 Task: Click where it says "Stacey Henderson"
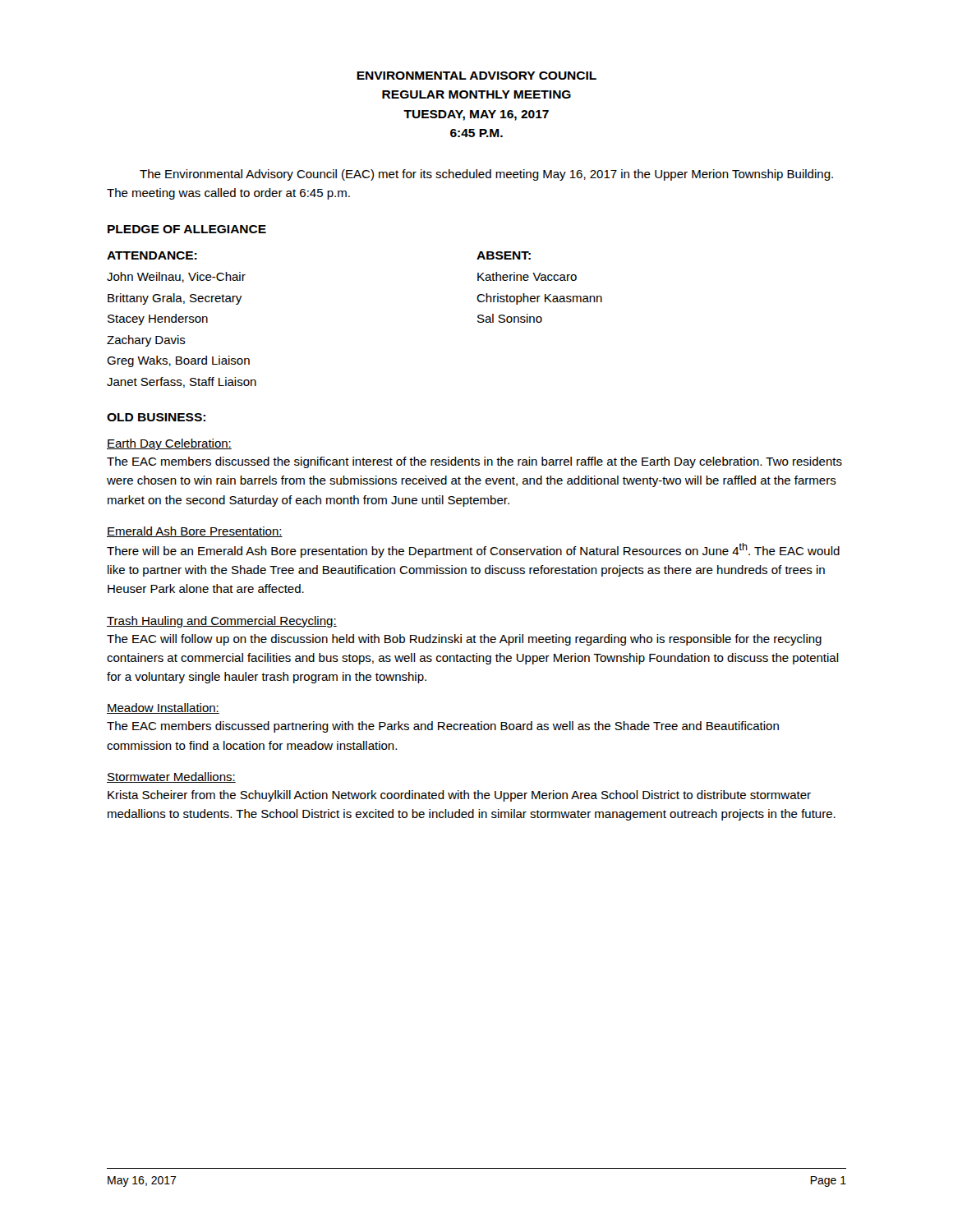tap(158, 318)
